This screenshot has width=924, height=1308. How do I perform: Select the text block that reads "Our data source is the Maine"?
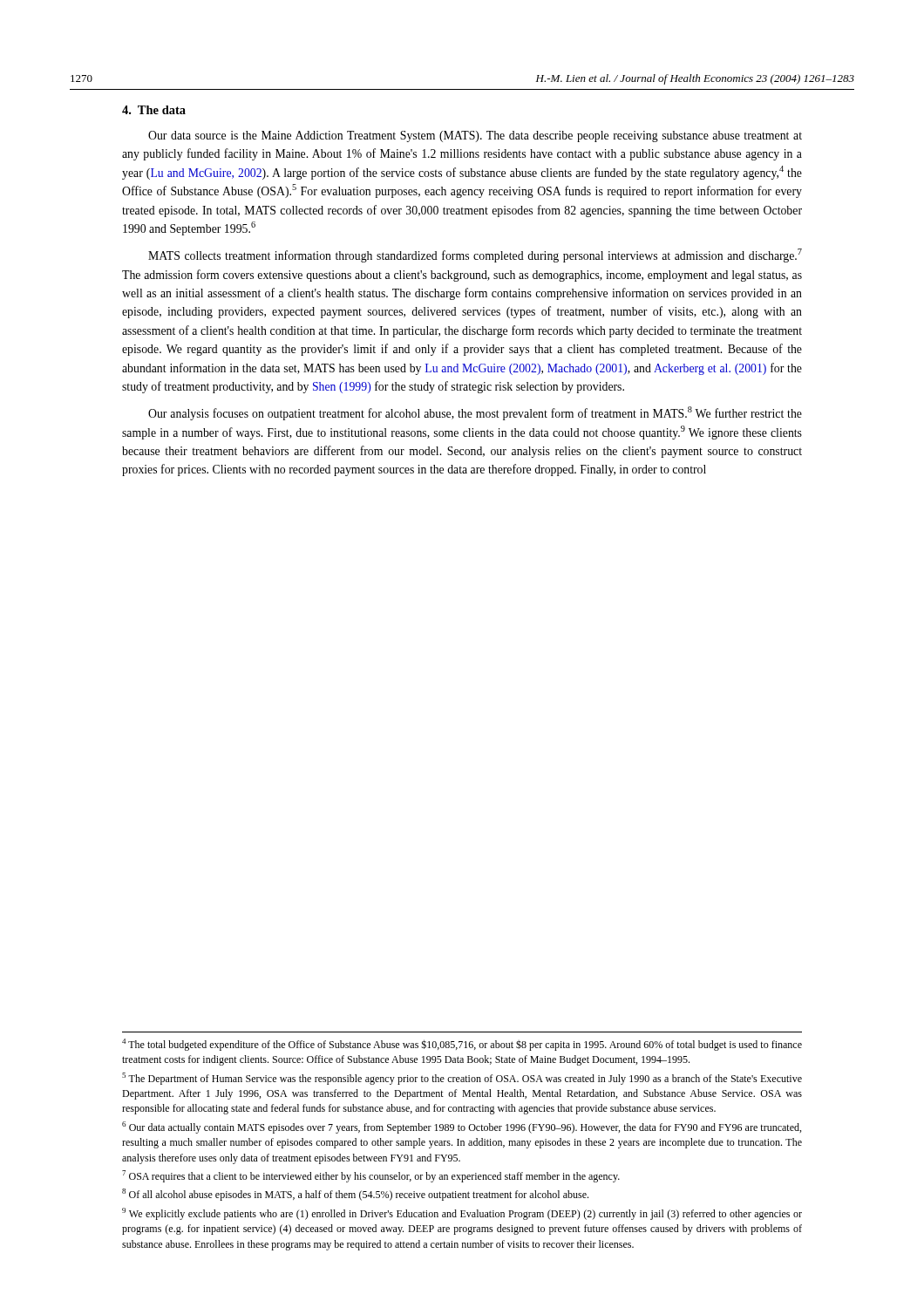coord(462,182)
